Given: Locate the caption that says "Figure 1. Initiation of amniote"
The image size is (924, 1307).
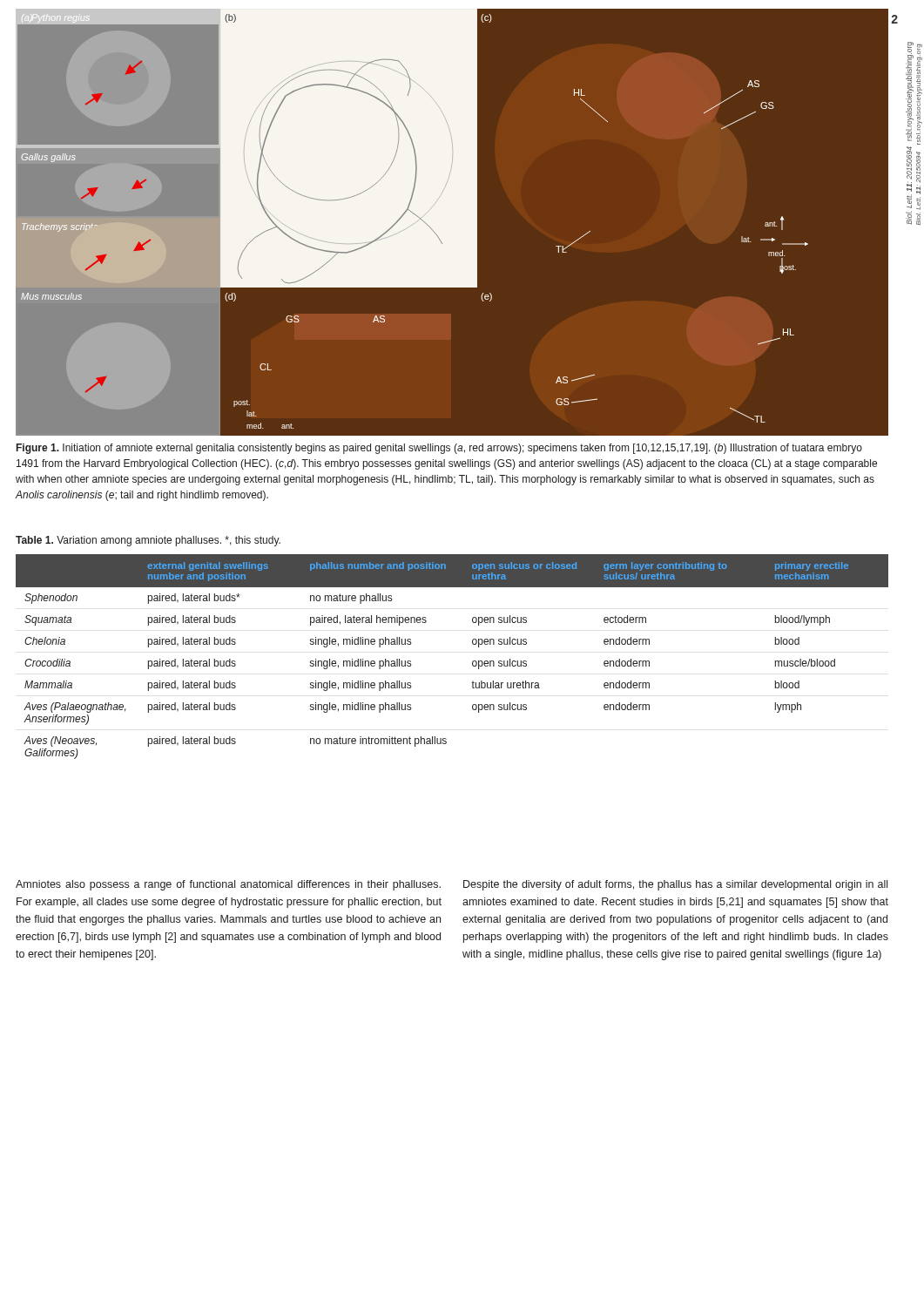Looking at the screenshot, I should [x=447, y=471].
